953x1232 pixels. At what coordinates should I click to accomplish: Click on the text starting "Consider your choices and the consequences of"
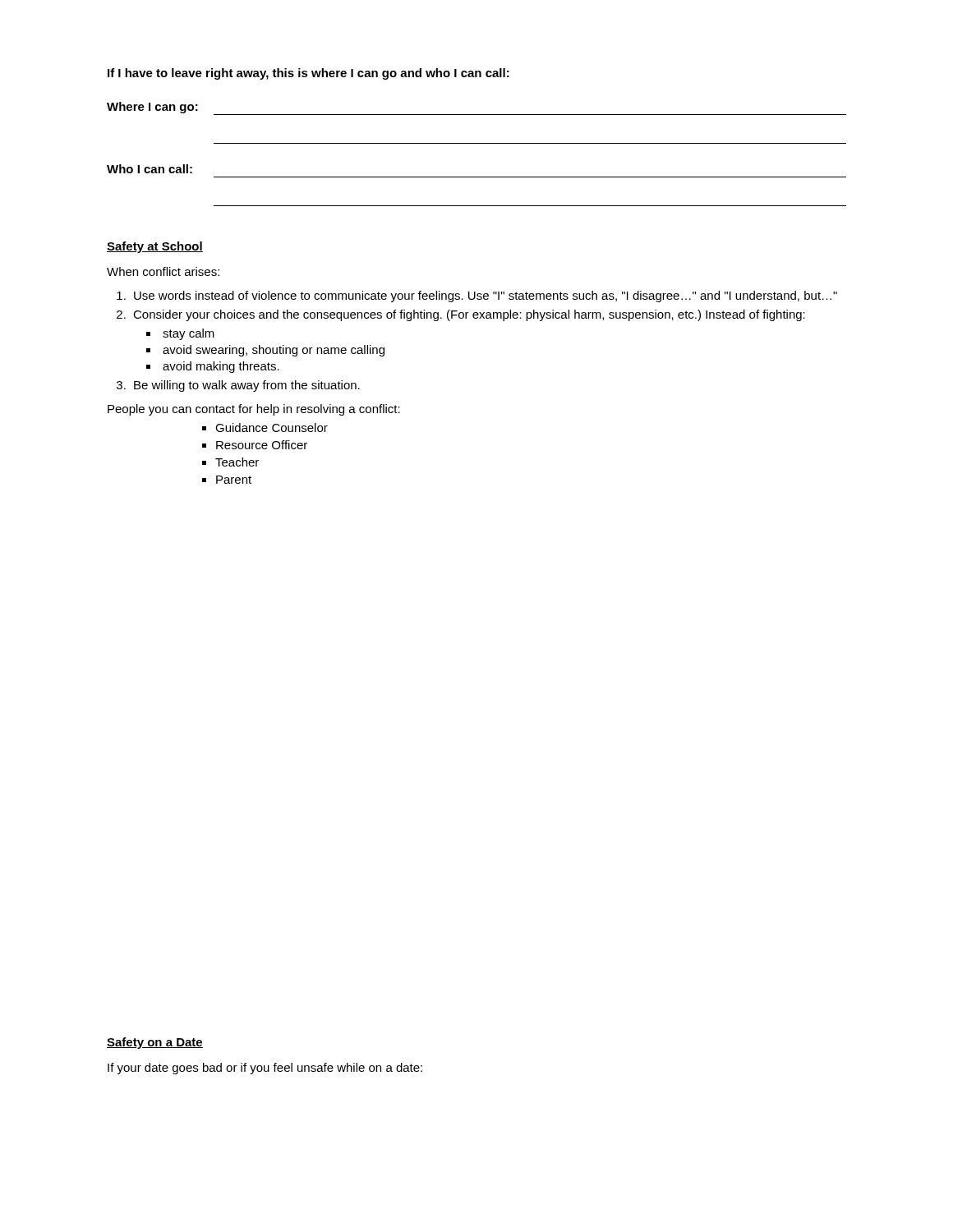tap(469, 315)
